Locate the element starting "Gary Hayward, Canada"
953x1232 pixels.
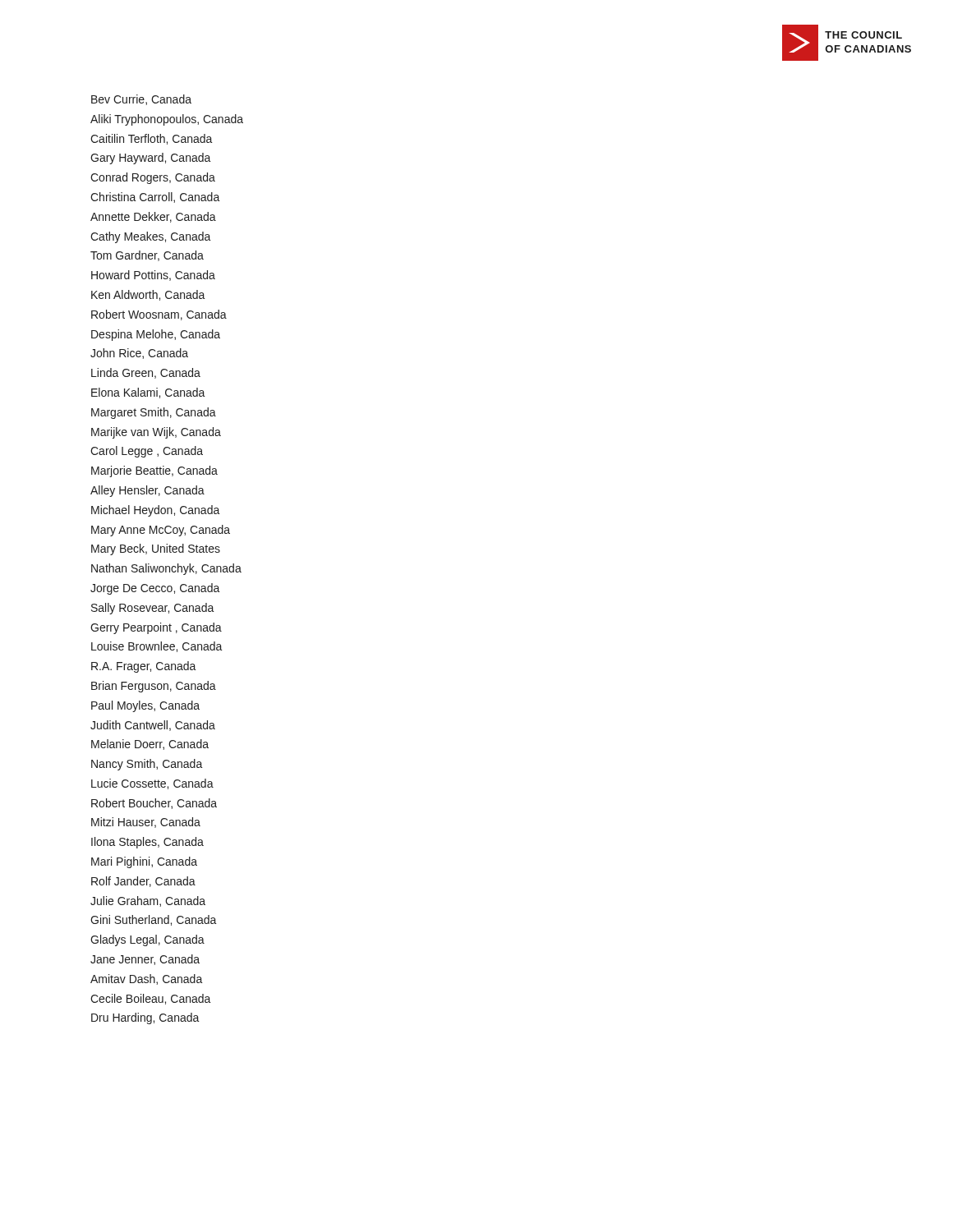coord(150,158)
